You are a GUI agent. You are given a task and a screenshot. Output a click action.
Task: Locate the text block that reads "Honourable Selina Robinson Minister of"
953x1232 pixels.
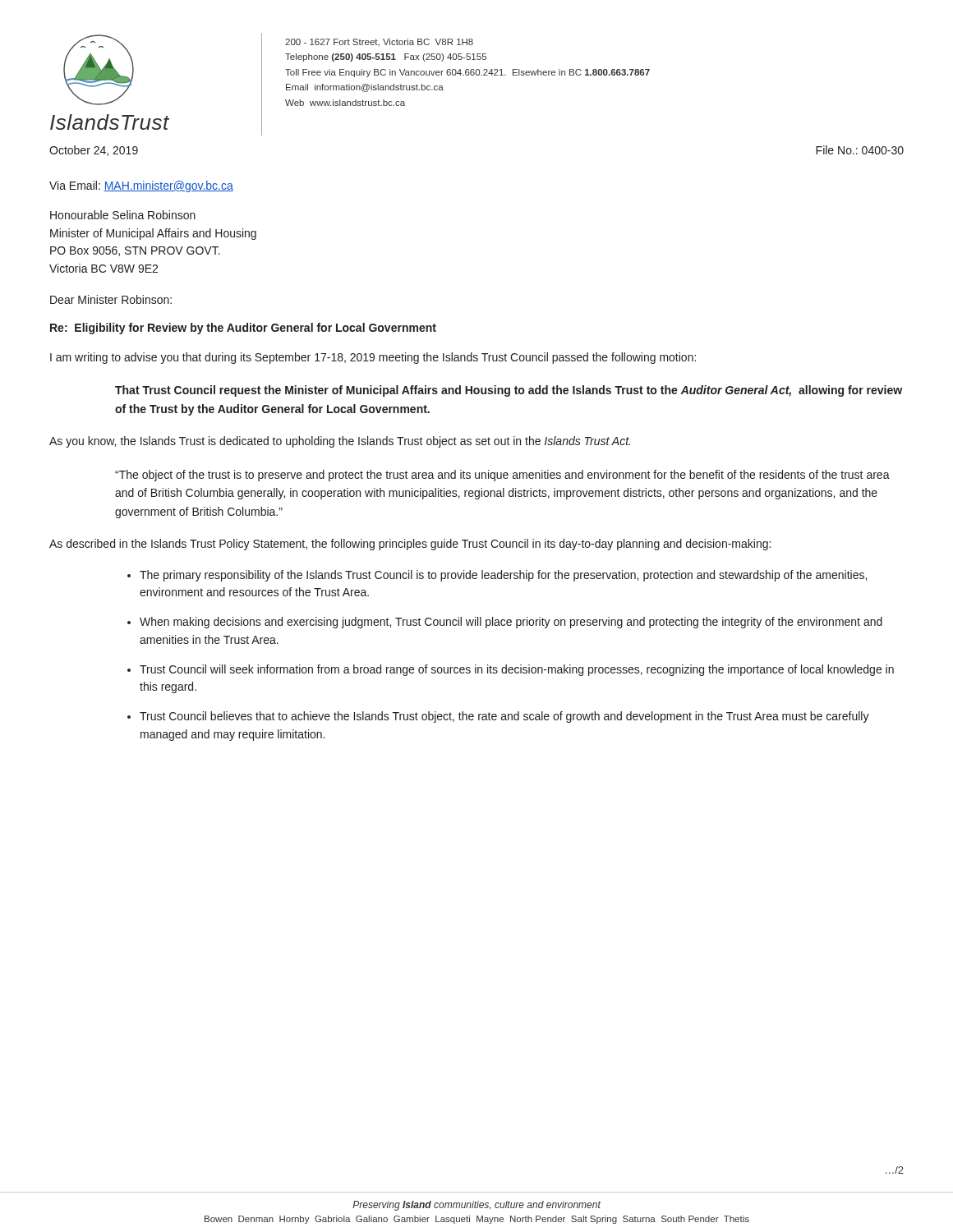click(x=153, y=242)
